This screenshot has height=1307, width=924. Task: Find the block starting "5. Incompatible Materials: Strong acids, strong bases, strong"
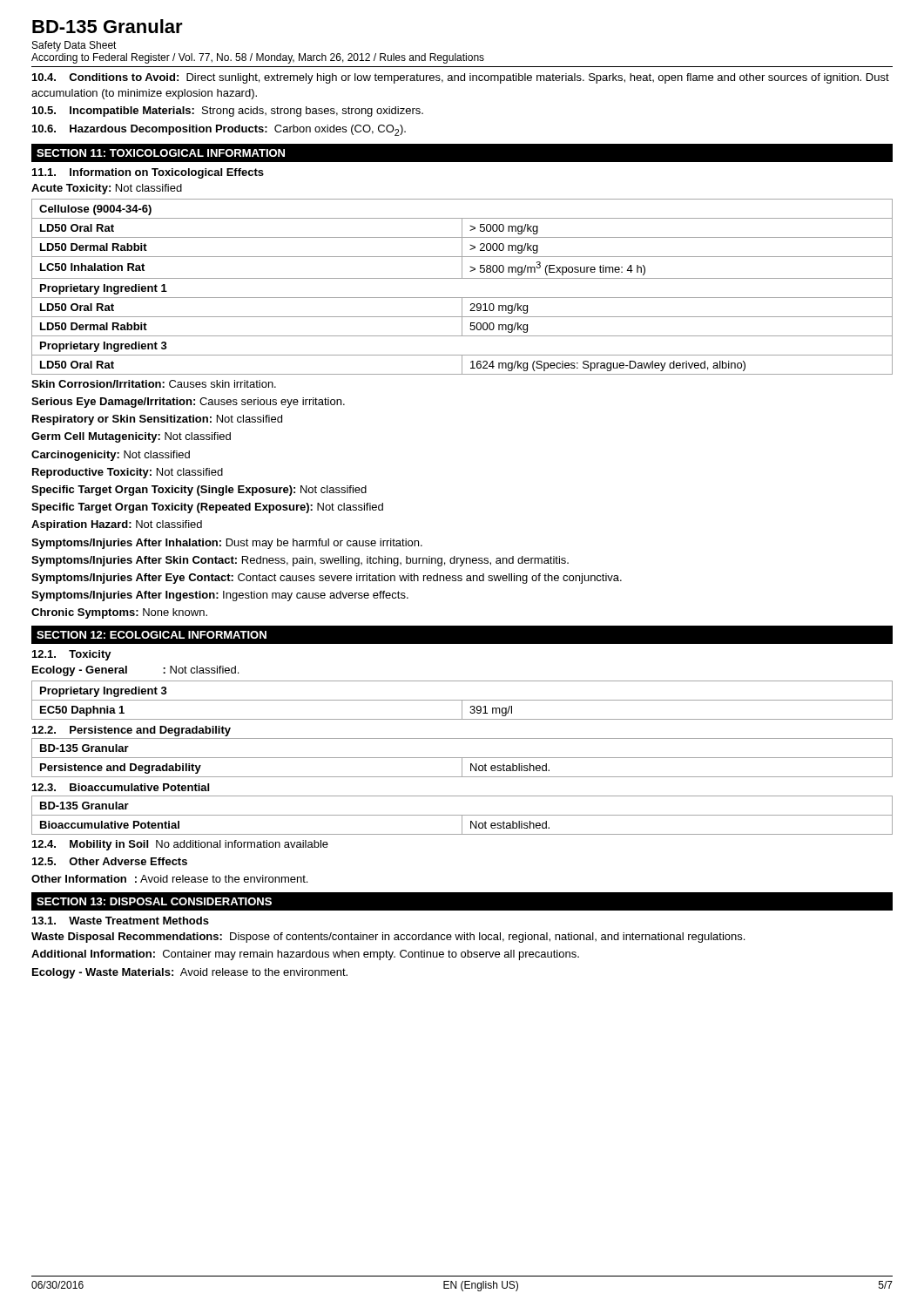pyautogui.click(x=228, y=111)
